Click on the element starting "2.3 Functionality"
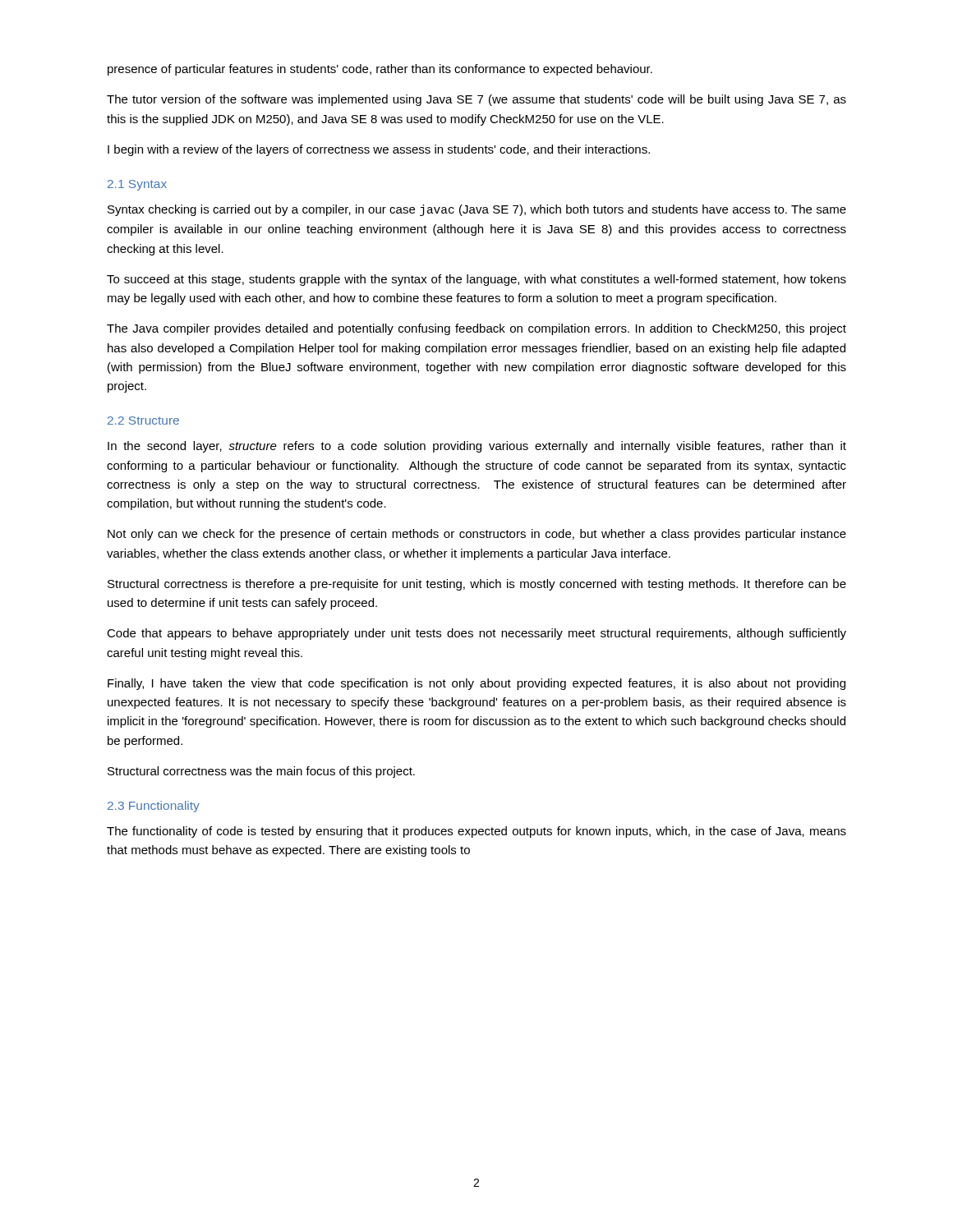 tap(153, 805)
